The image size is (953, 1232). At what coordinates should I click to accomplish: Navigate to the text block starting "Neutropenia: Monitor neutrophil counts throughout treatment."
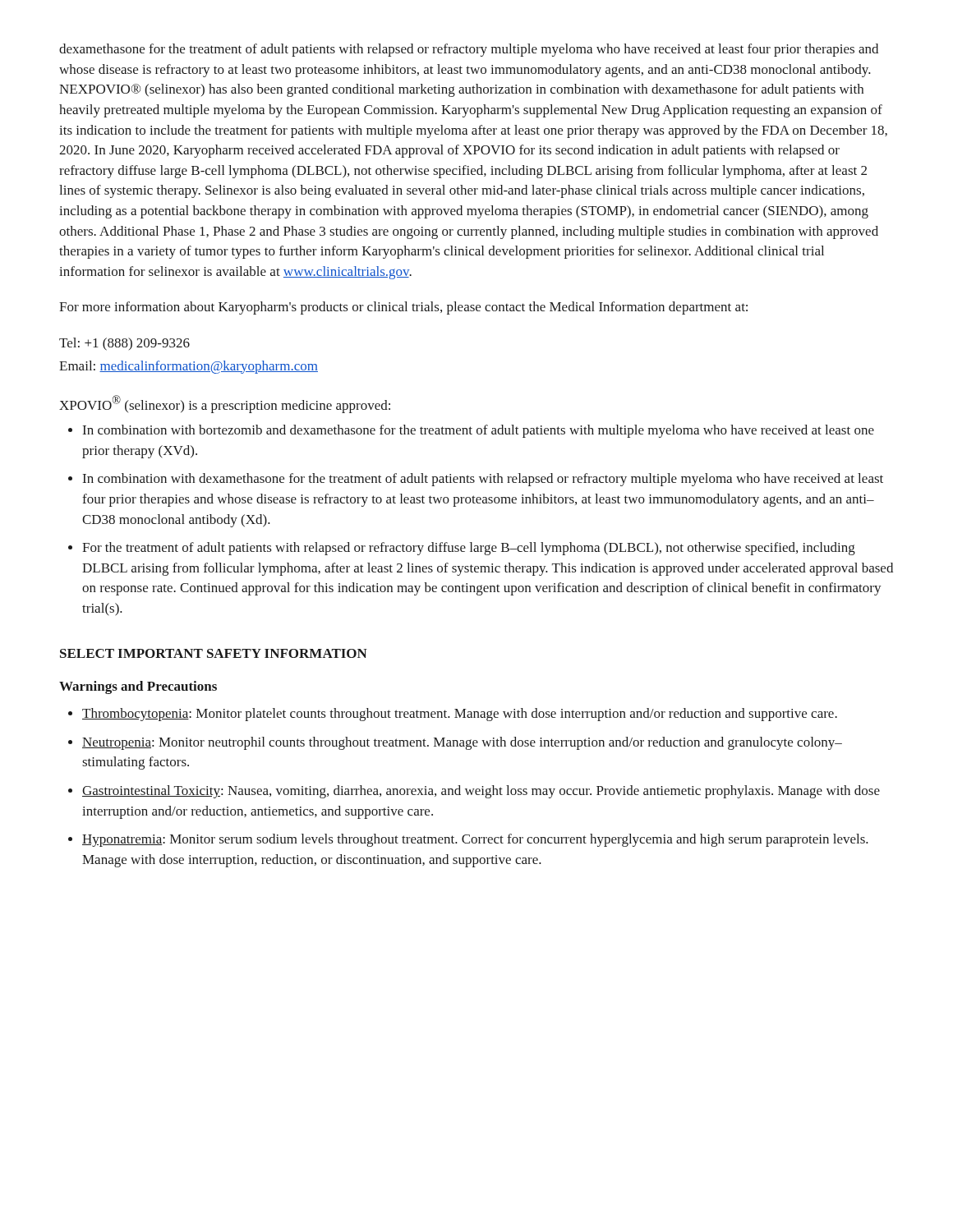(462, 752)
